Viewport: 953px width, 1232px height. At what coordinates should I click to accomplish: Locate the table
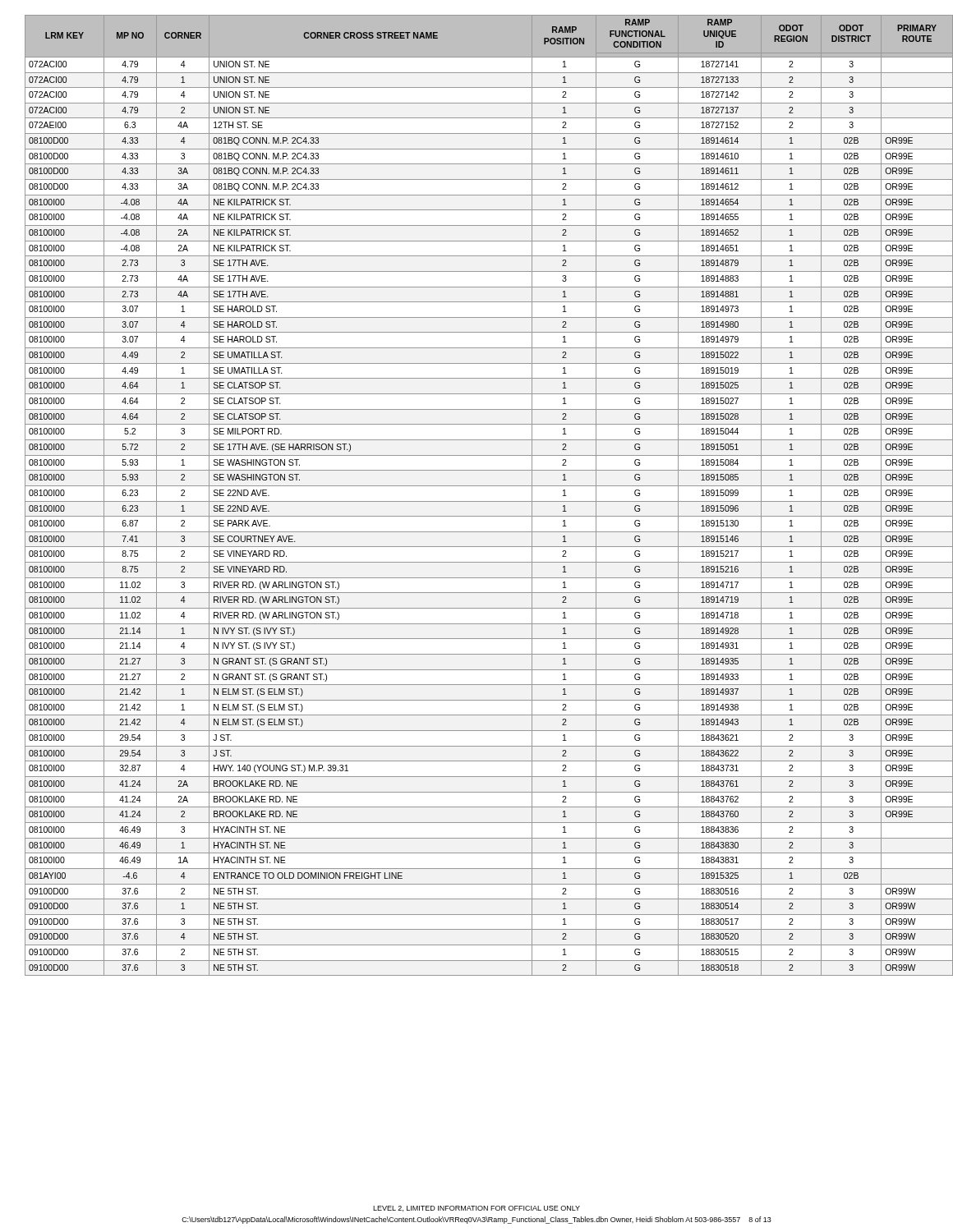pyautogui.click(x=476, y=495)
